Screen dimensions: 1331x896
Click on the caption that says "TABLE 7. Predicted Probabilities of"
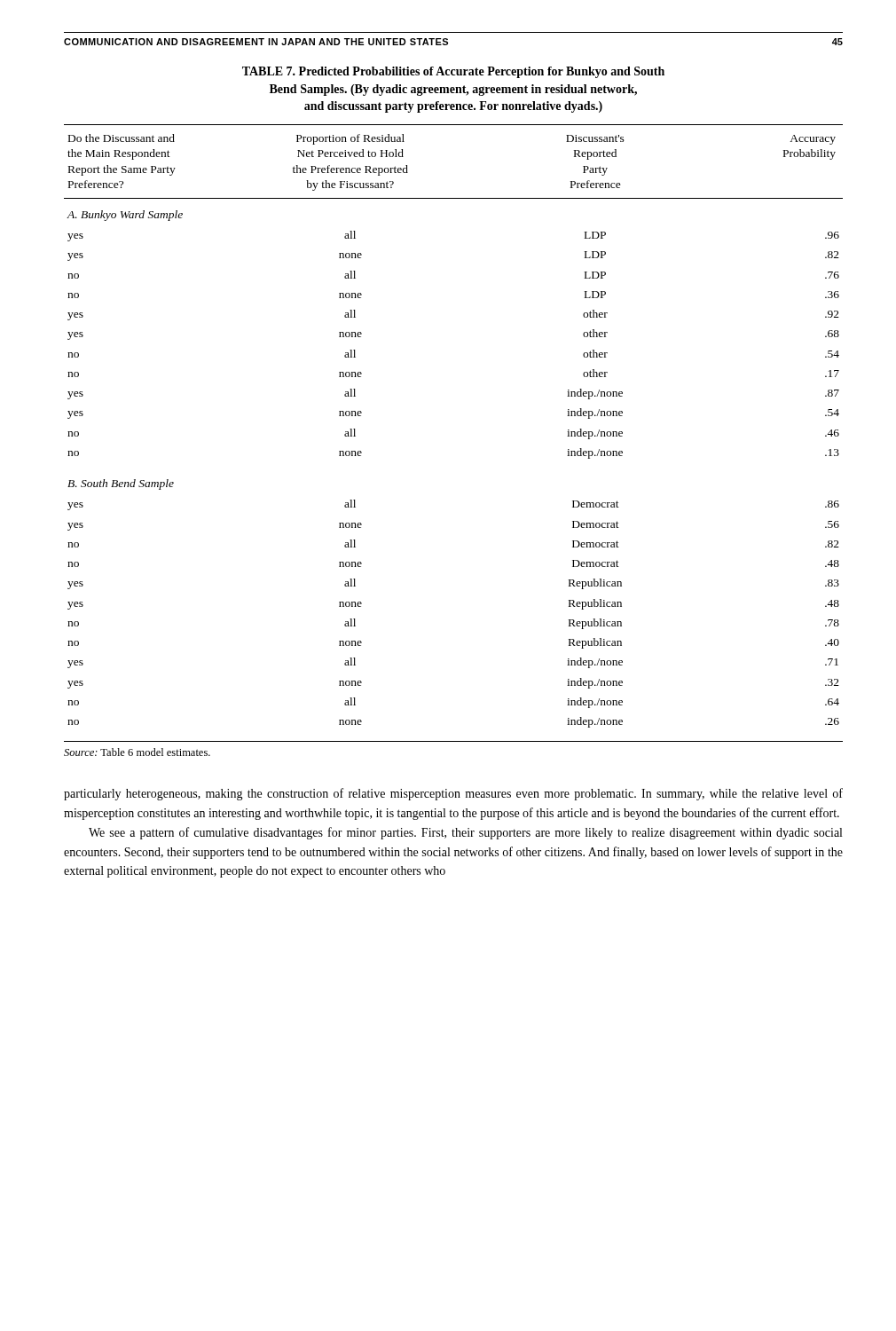click(453, 89)
